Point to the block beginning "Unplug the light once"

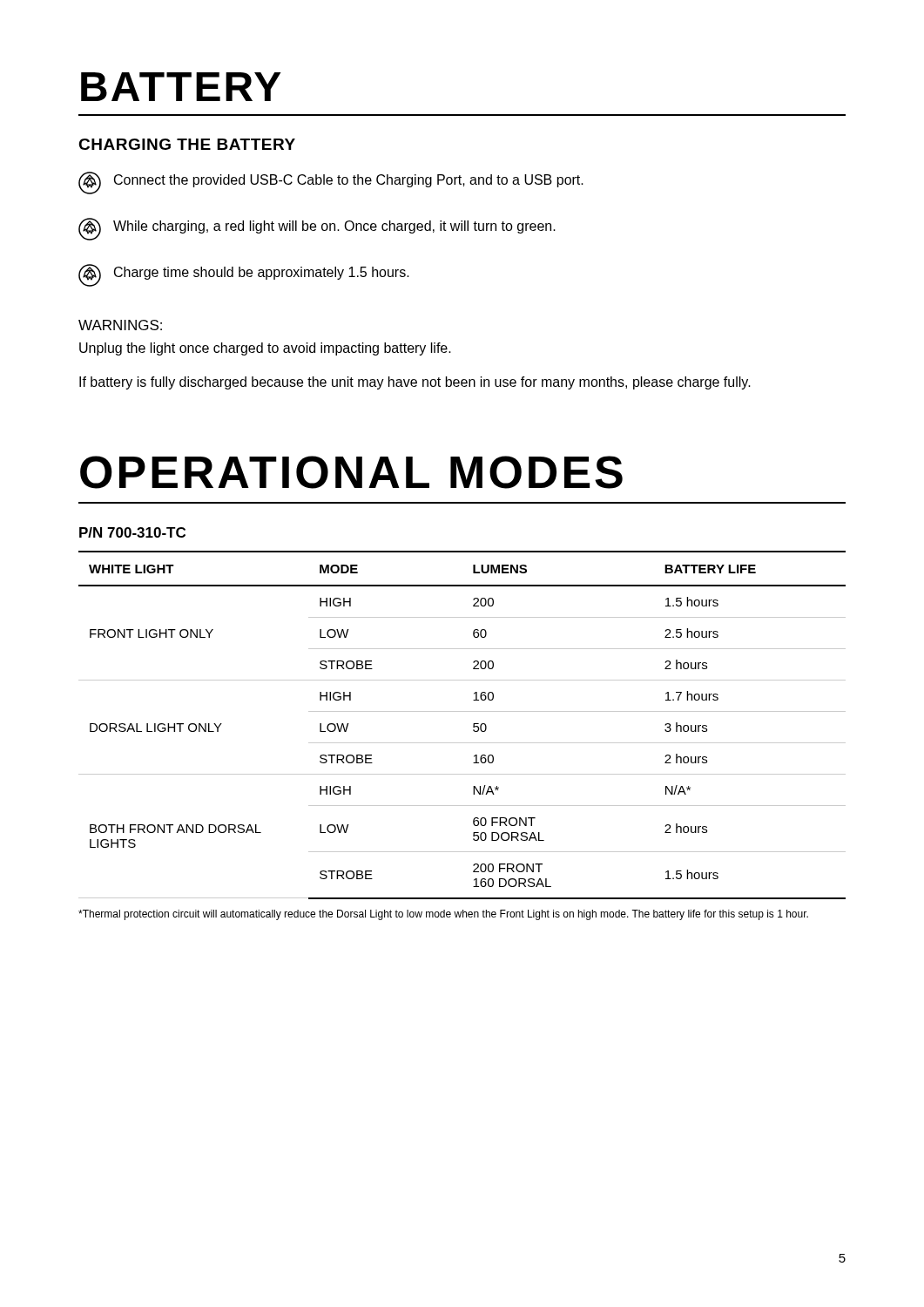(265, 349)
